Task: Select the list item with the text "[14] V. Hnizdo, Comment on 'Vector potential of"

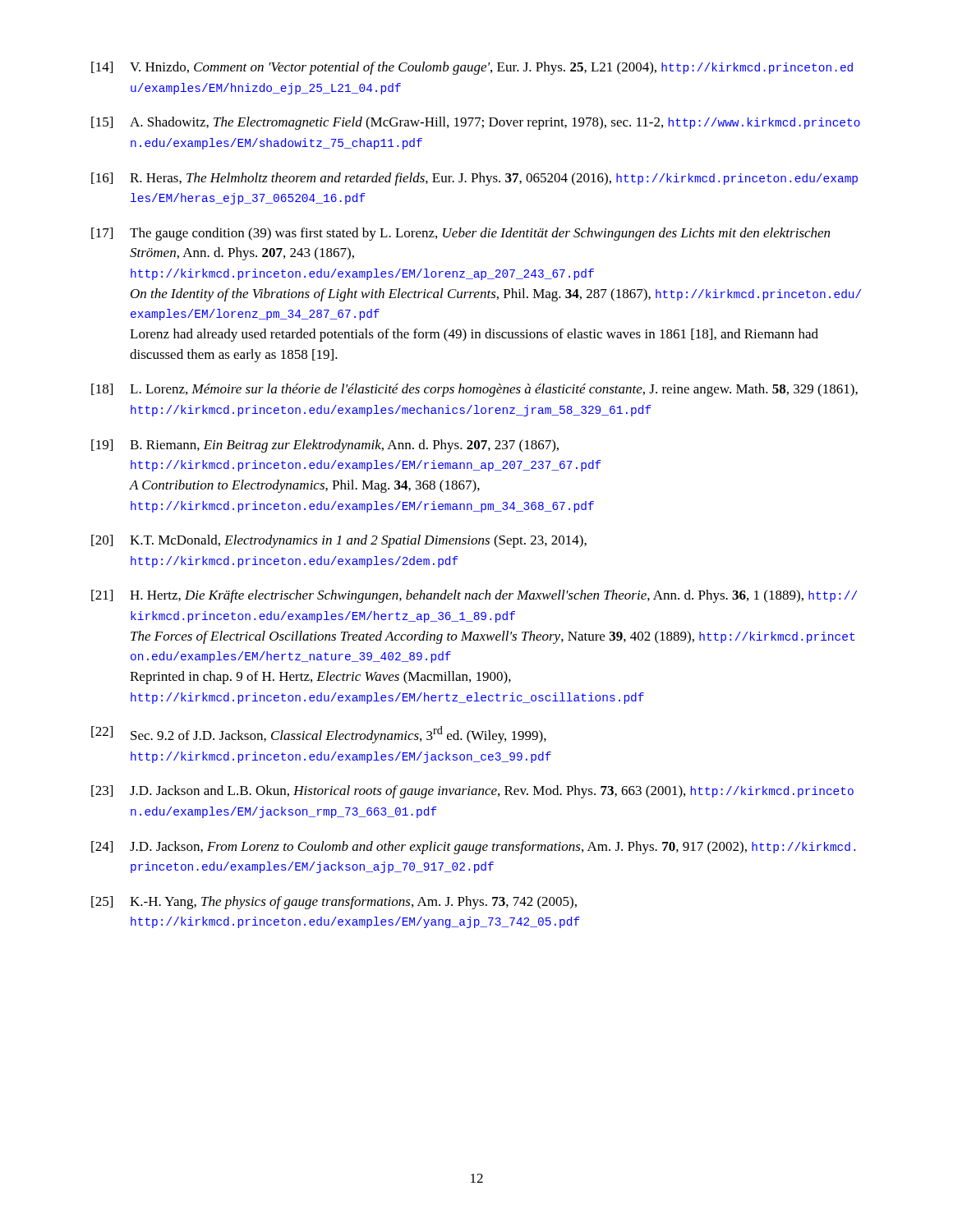Action: tap(476, 78)
